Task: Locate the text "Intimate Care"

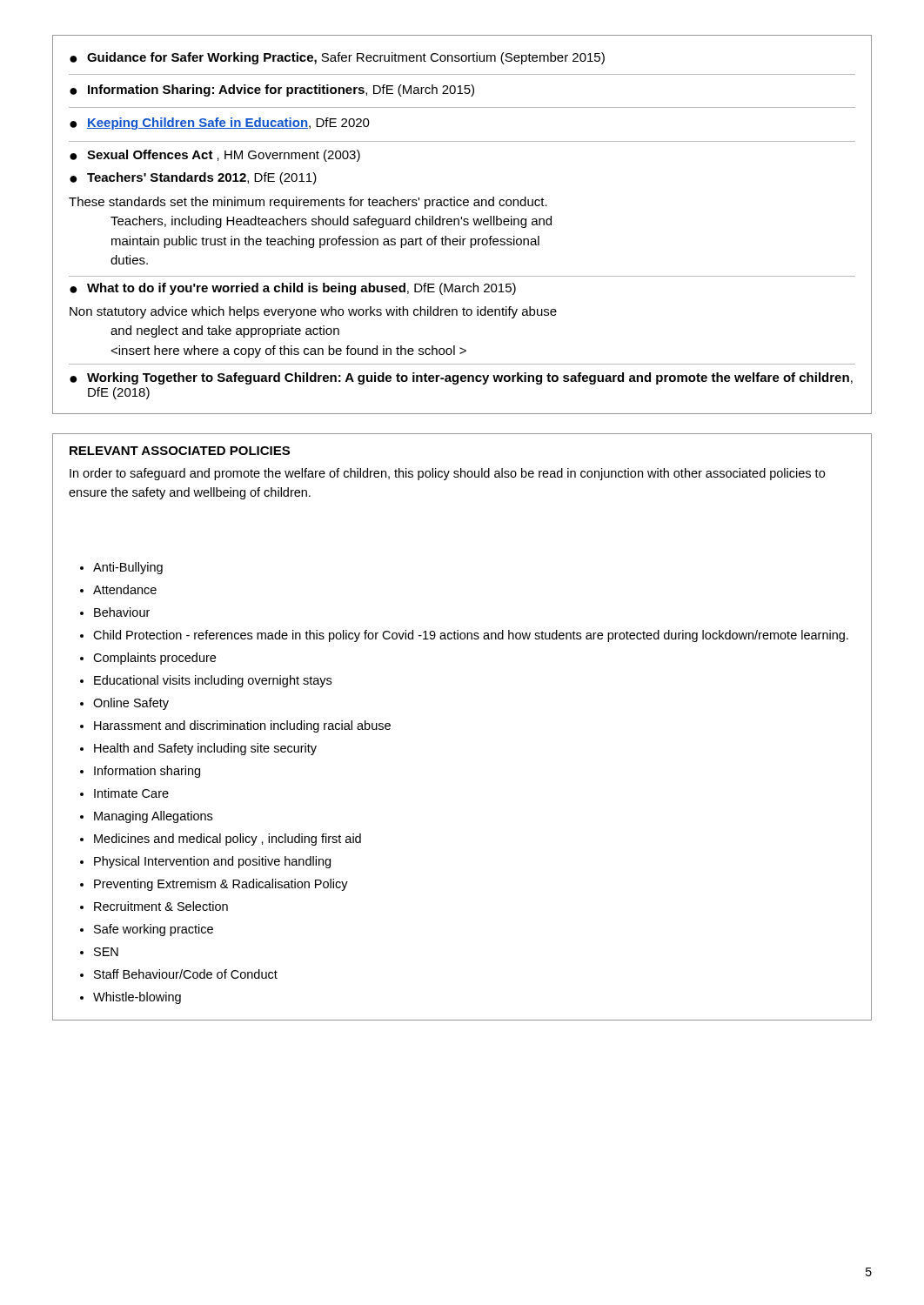Action: coord(131,793)
